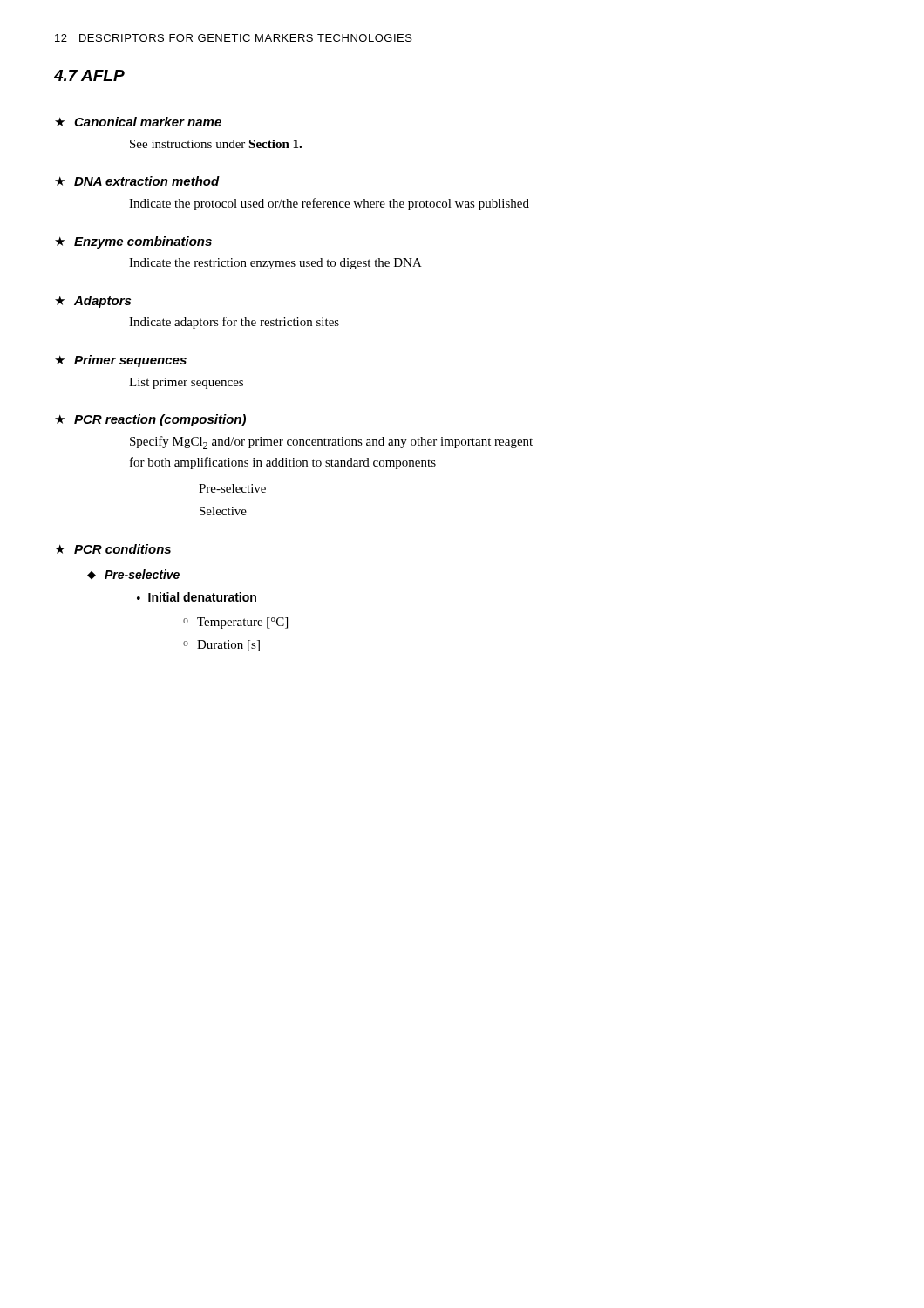Select the element starting "★ PCR conditions"
Viewport: 924px width, 1308px height.
[x=113, y=549]
